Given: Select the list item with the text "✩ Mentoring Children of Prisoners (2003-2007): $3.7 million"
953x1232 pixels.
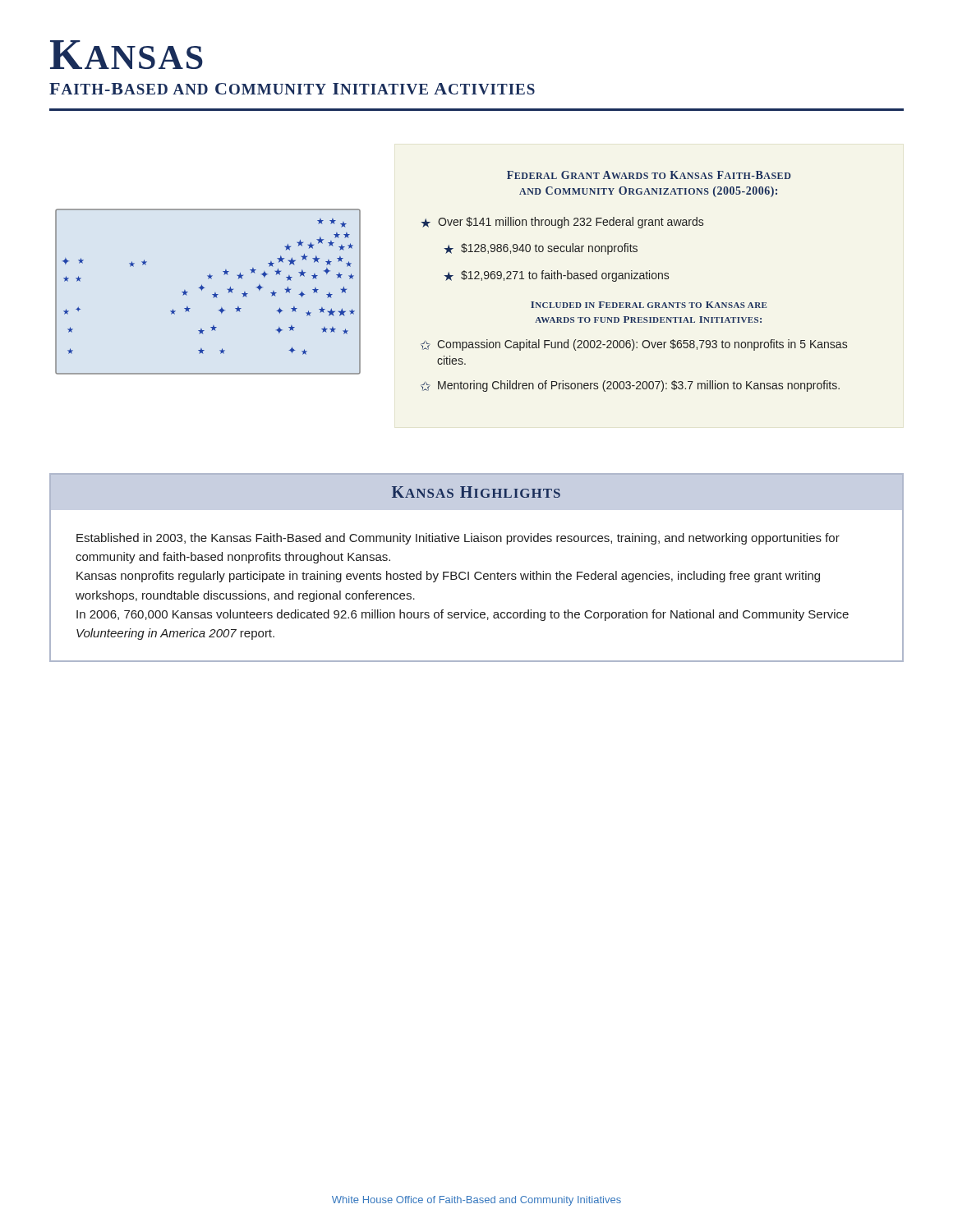Looking at the screenshot, I should 649,387.
